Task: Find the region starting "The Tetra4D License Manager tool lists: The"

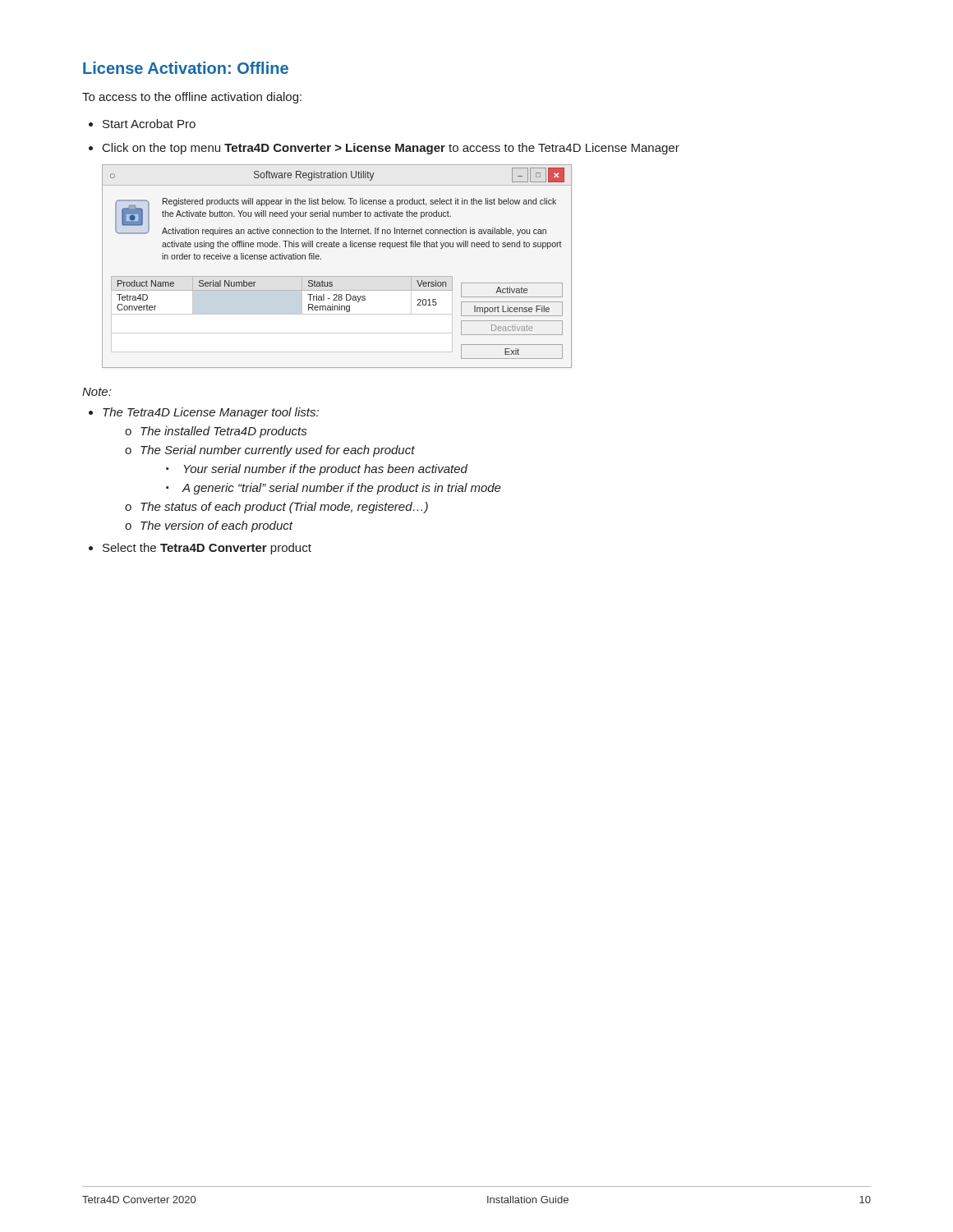Action: (211, 413)
